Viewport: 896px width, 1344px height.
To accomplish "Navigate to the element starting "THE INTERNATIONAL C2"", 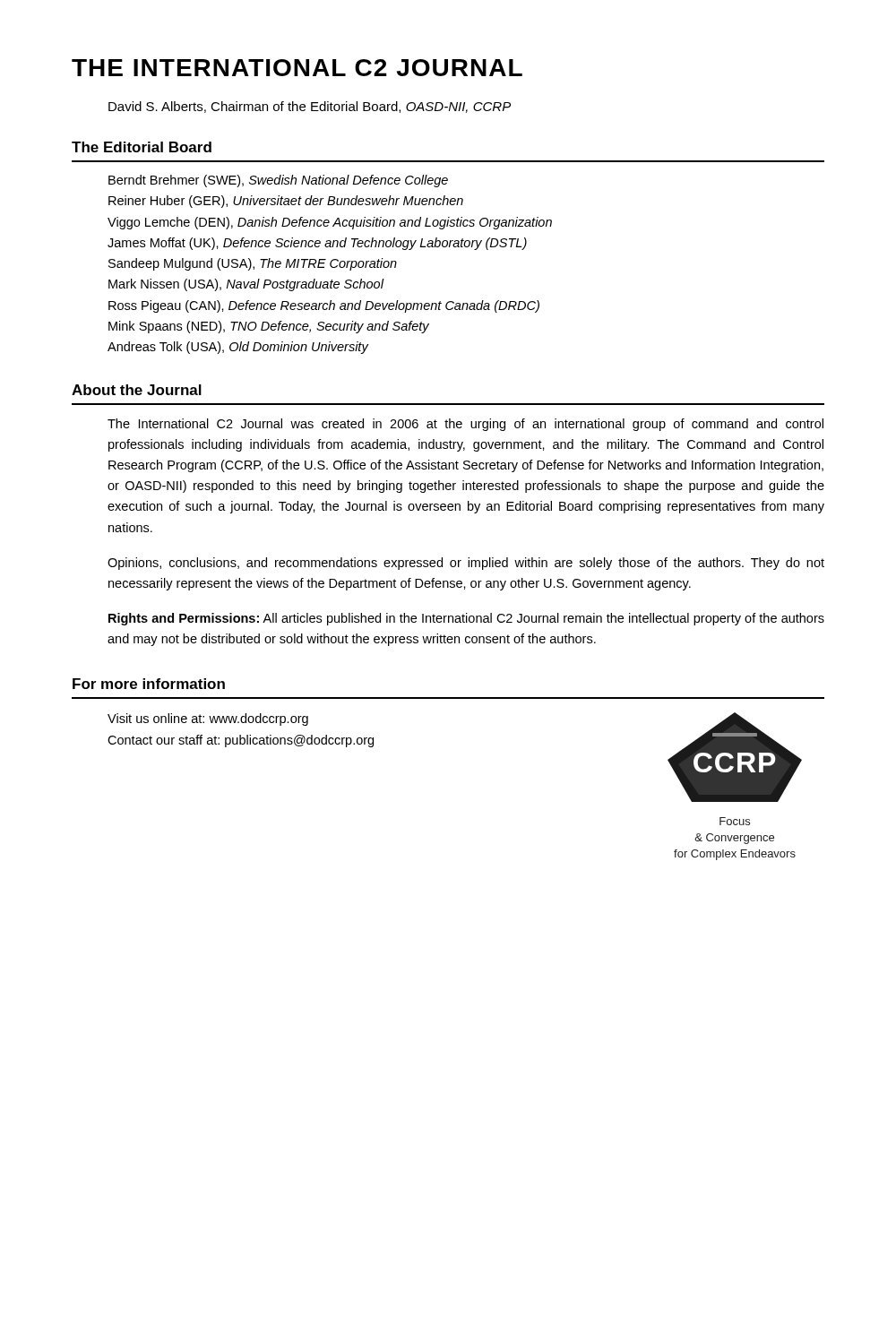I will coord(448,84).
